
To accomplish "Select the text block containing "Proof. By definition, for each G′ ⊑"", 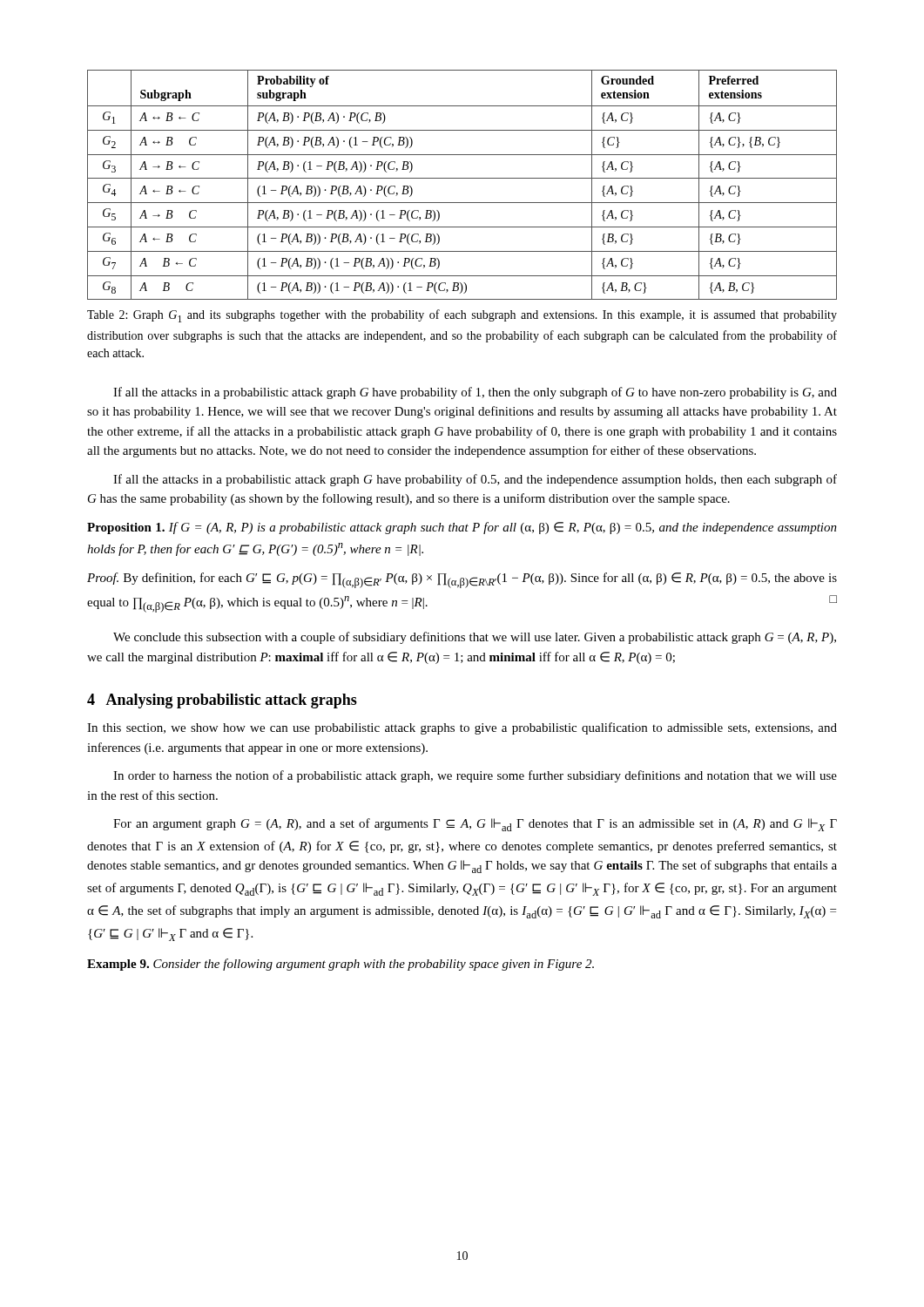I will [x=462, y=592].
